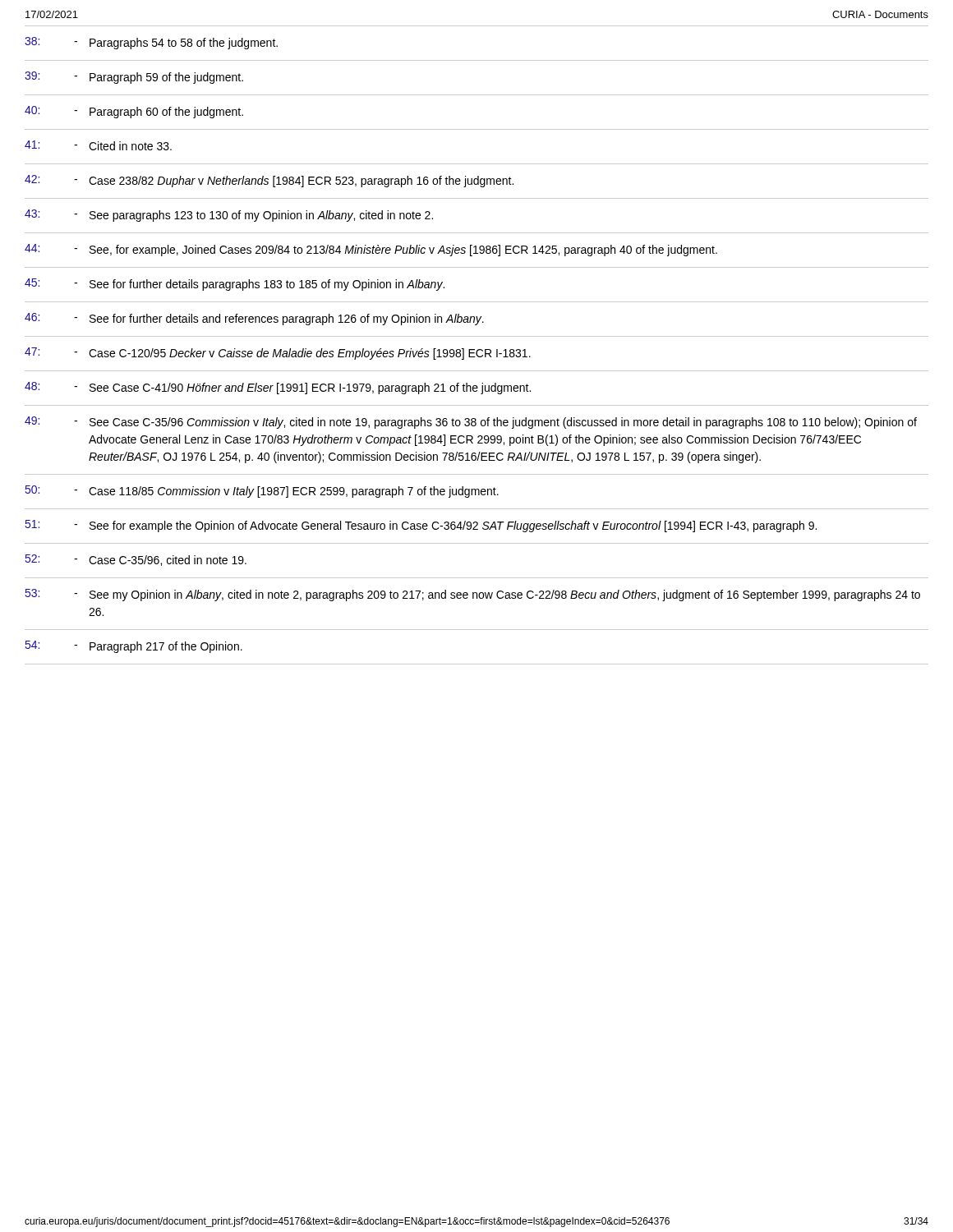Screen dimensions: 1232x953
Task: Locate the list item with the text "39: - Paragraph 59 of the judgment."
Action: coord(134,78)
